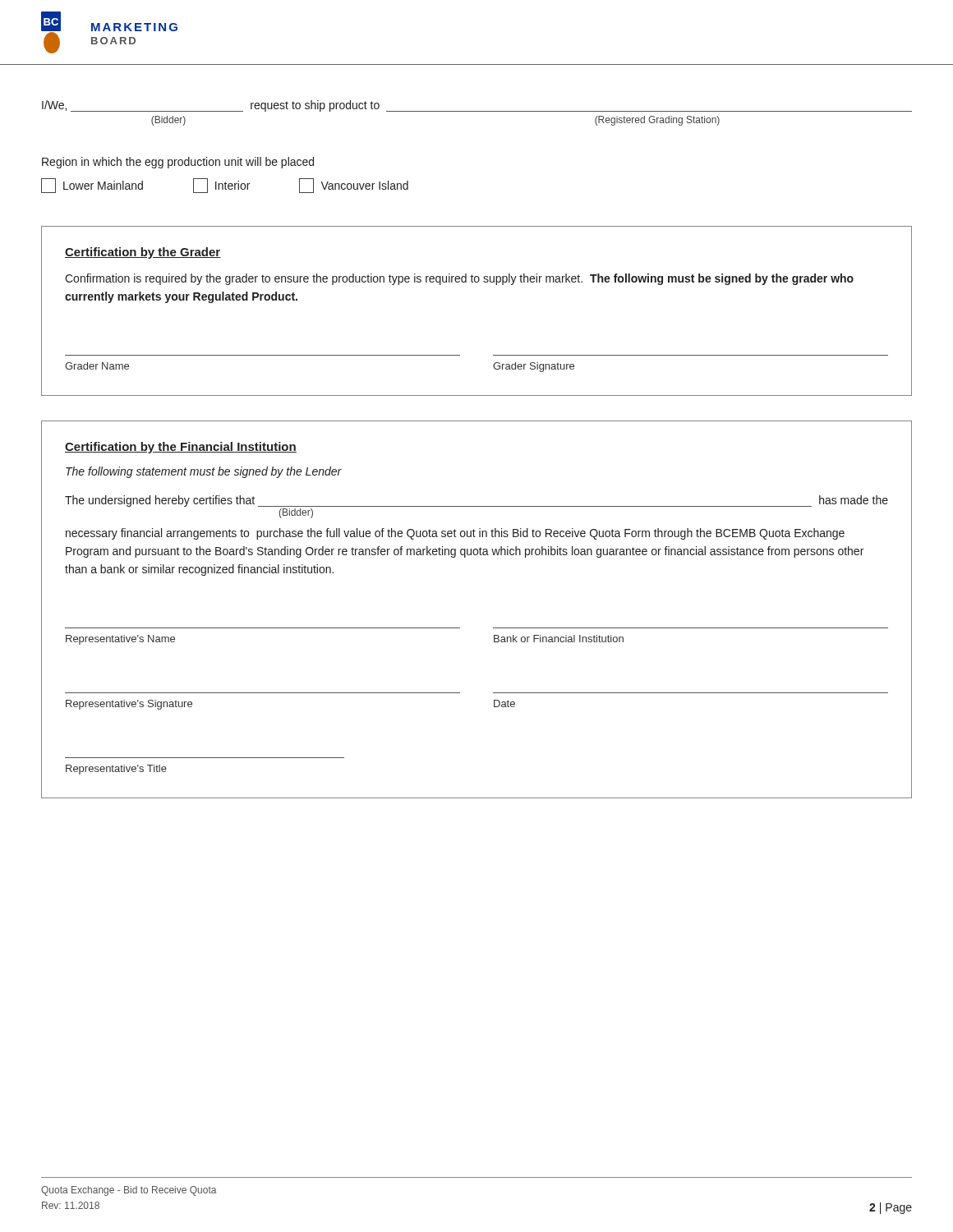Find the element starting "Representative's Name"
Image resolution: width=953 pixels, height=1232 pixels.
263,628
